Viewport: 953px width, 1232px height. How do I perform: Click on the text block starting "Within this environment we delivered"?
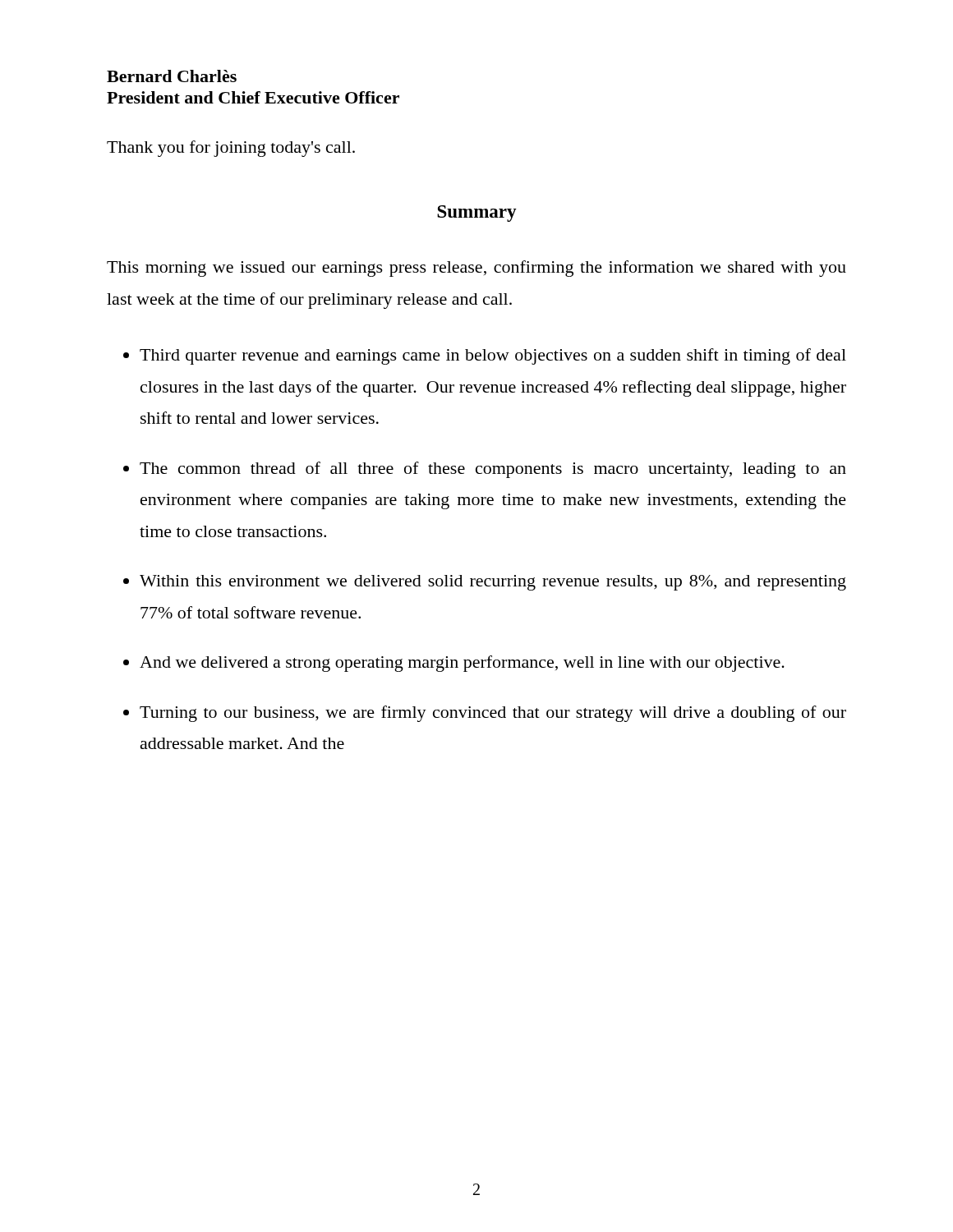pos(493,596)
